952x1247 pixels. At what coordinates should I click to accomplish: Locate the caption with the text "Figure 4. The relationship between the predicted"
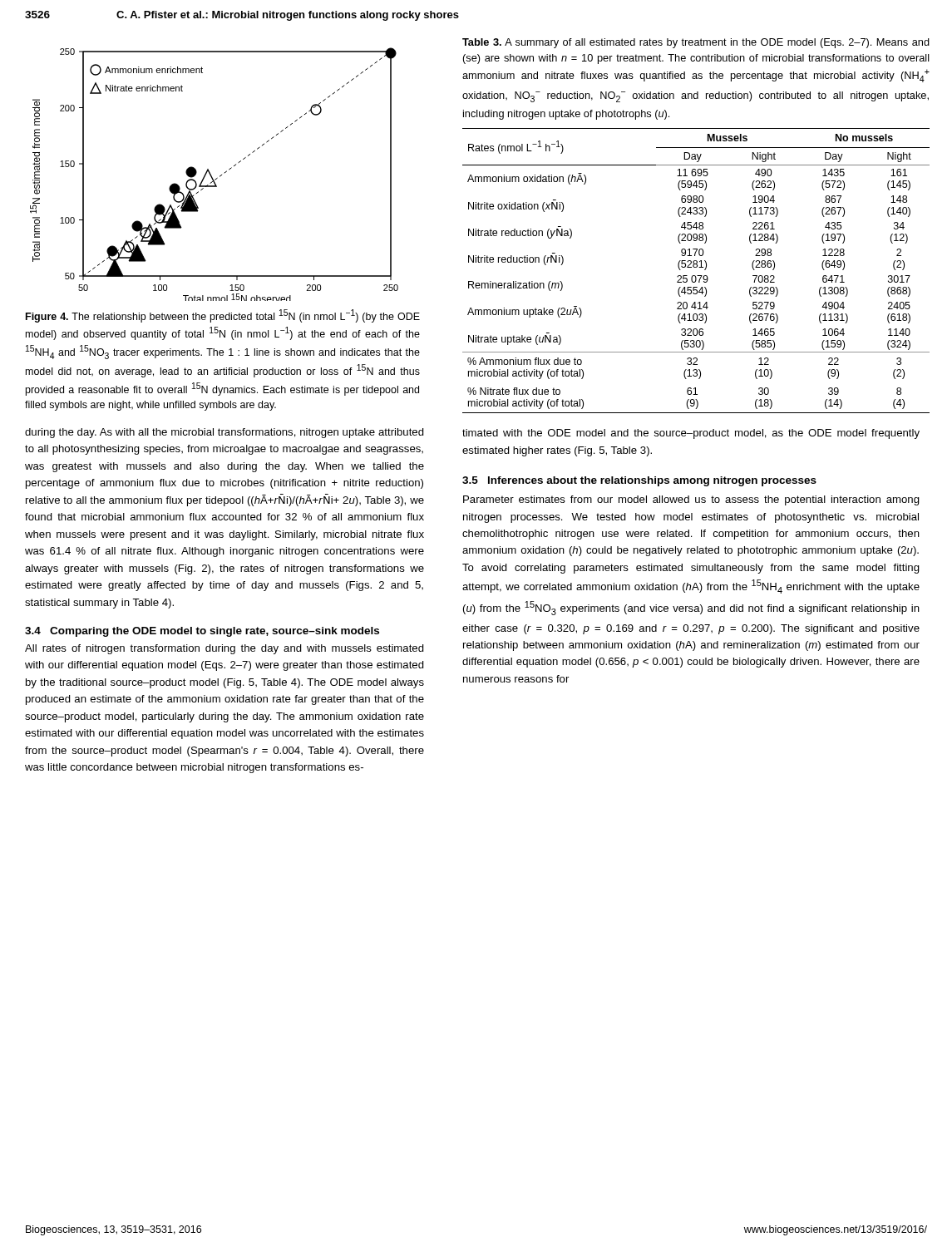[x=222, y=360]
